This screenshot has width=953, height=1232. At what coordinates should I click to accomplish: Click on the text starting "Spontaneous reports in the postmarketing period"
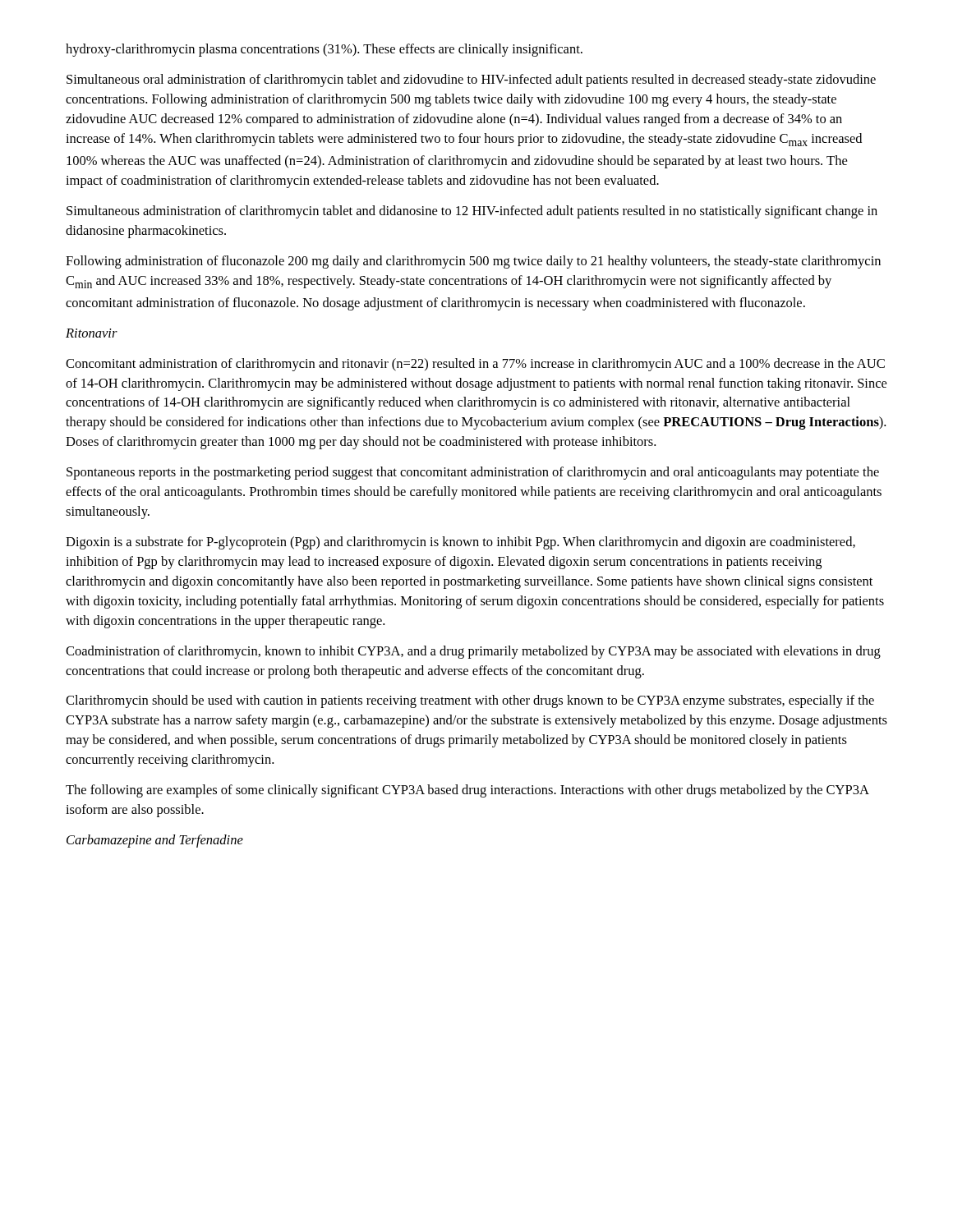point(474,492)
